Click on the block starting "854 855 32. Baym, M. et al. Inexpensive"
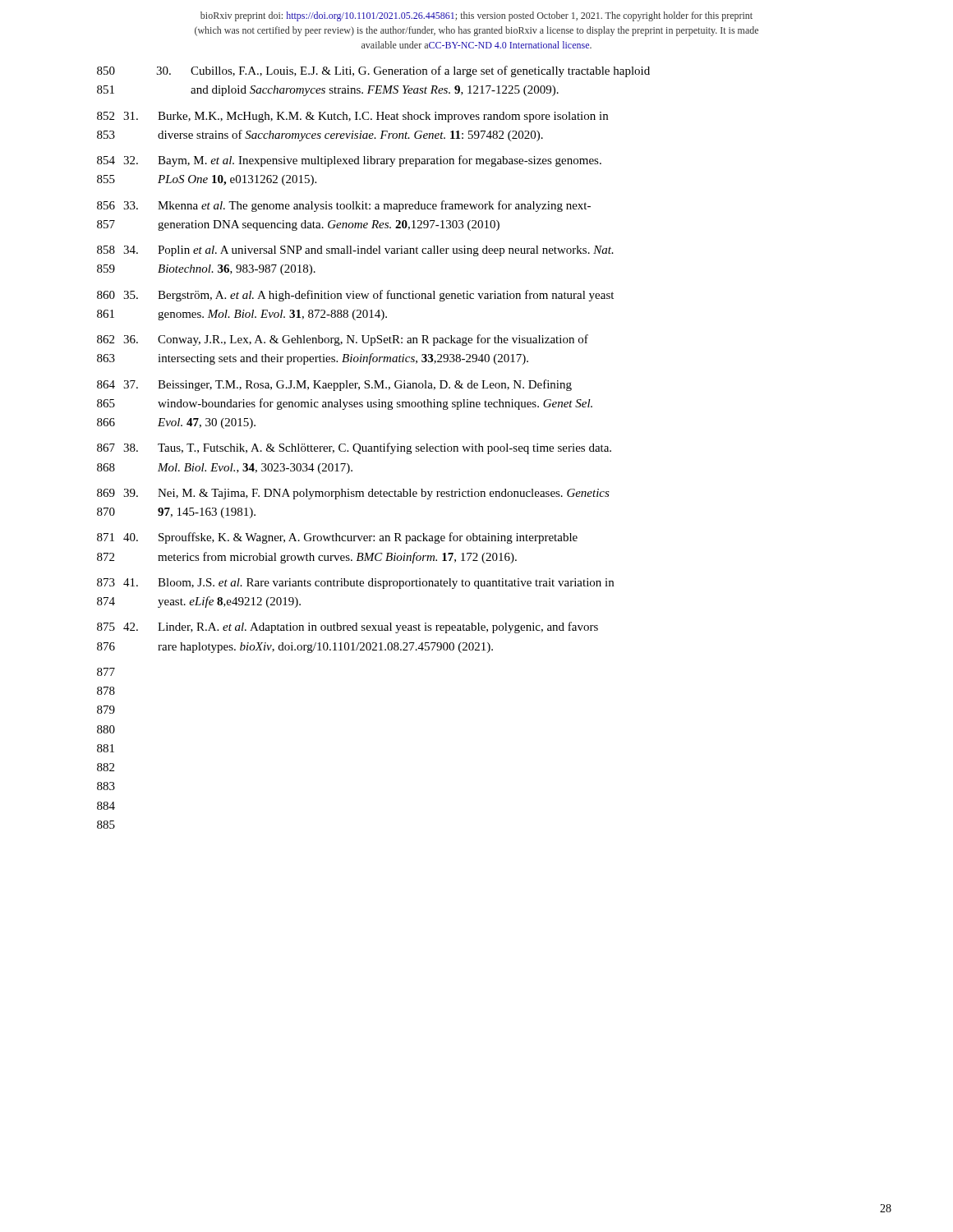Image resolution: width=953 pixels, height=1232 pixels. [483, 170]
